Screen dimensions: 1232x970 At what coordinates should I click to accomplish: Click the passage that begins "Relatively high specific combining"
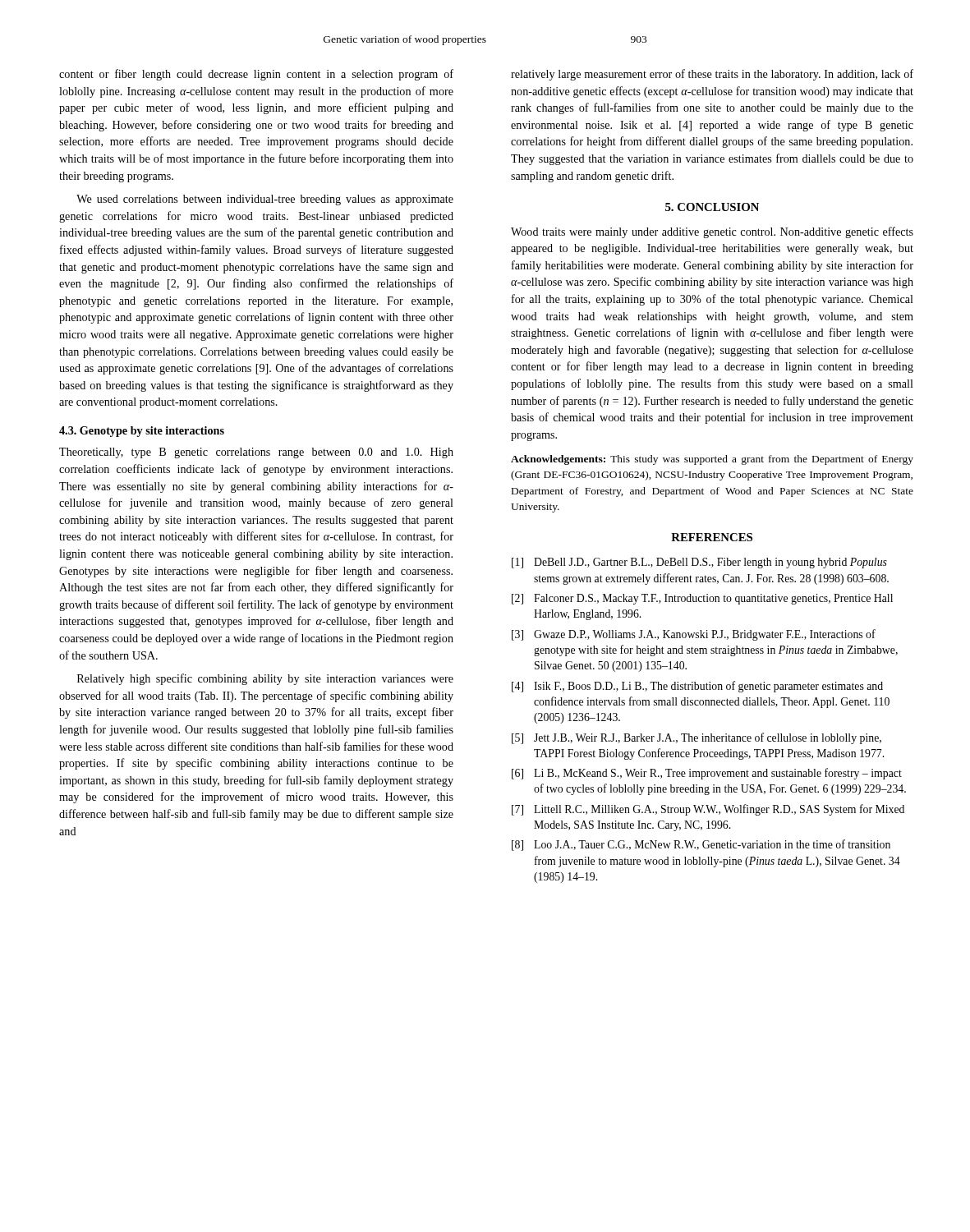(256, 755)
